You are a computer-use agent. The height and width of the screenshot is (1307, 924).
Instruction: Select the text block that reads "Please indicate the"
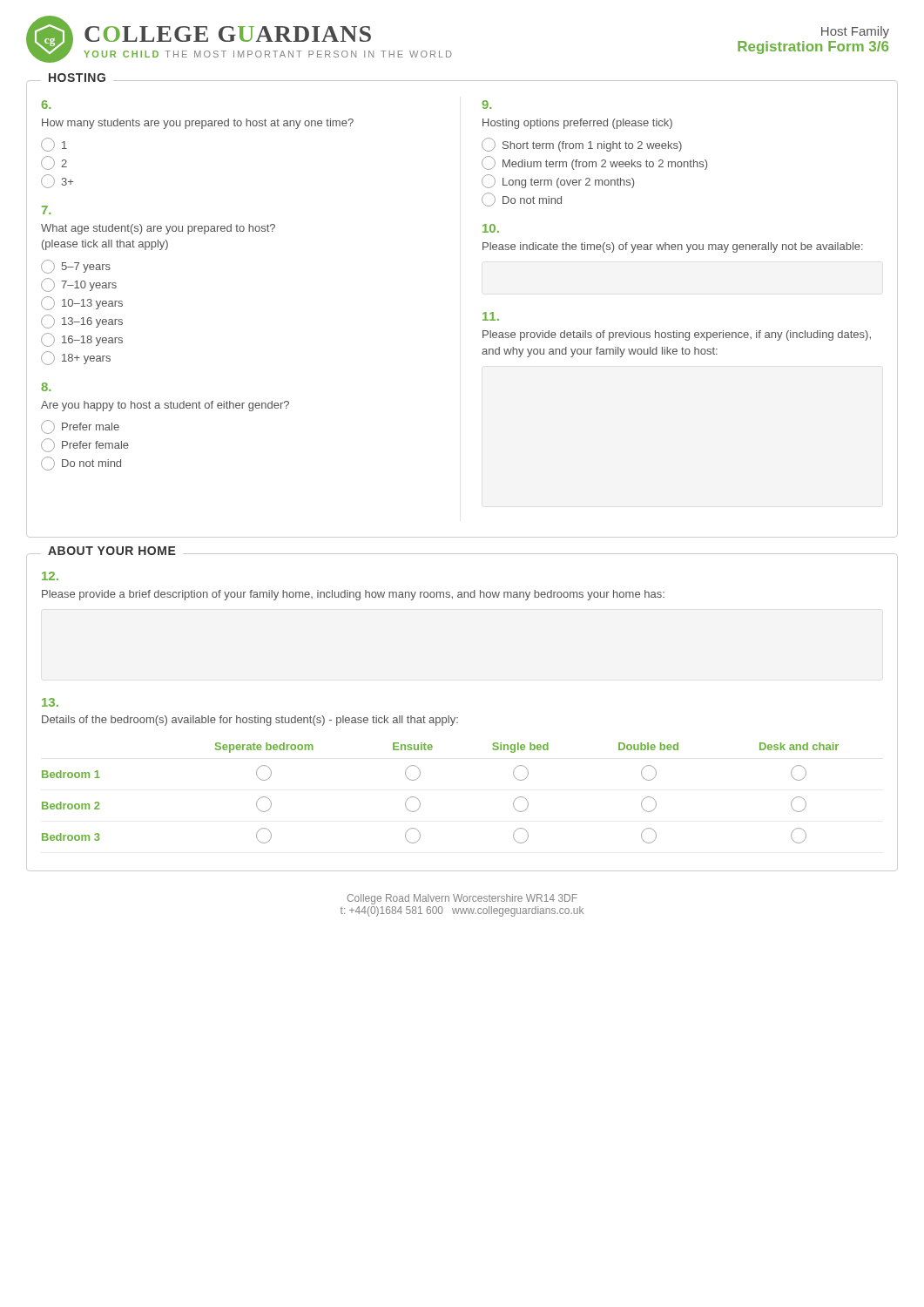[682, 258]
